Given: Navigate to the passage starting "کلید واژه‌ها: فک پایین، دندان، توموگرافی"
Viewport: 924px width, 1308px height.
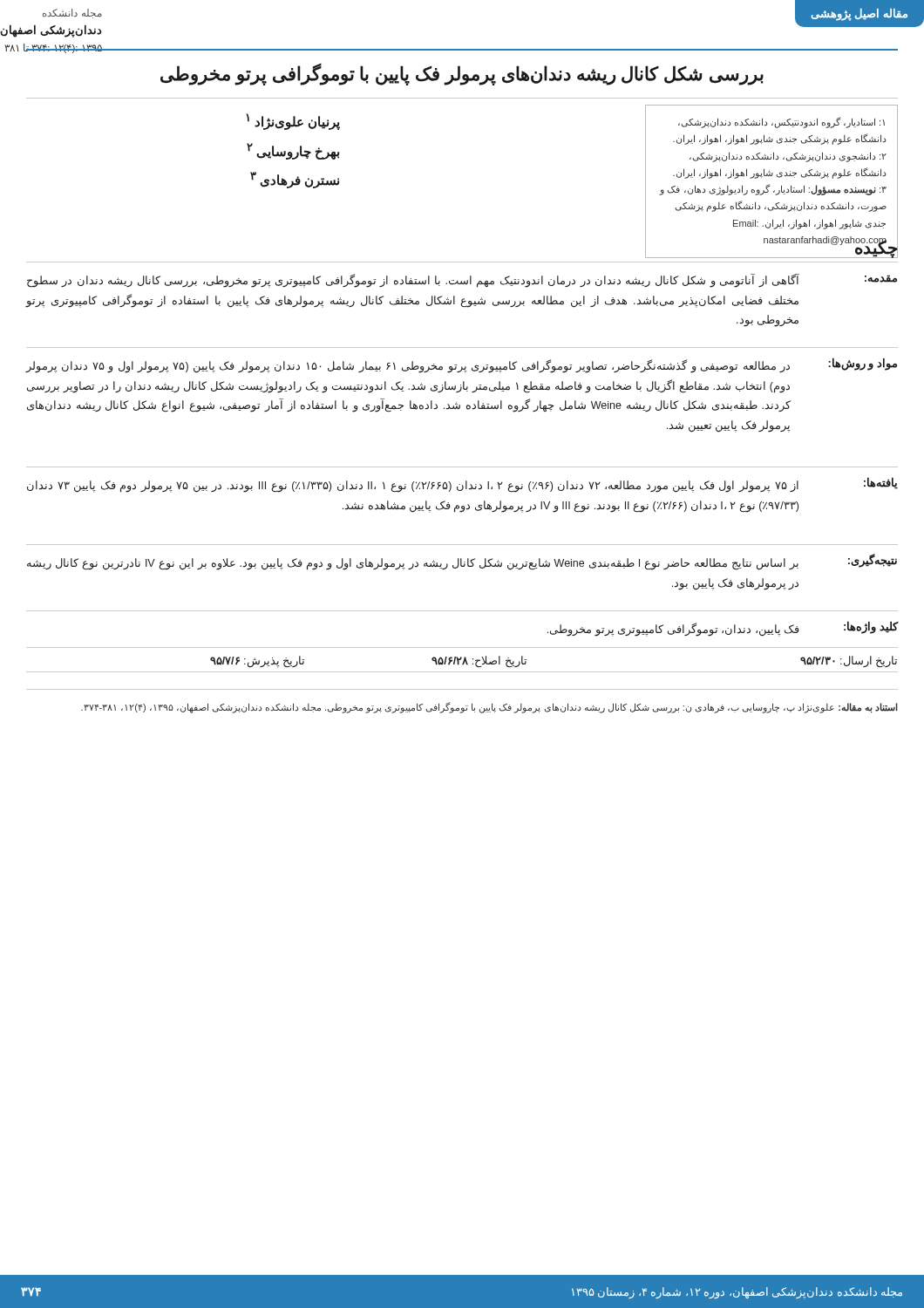Looking at the screenshot, I should (722, 630).
